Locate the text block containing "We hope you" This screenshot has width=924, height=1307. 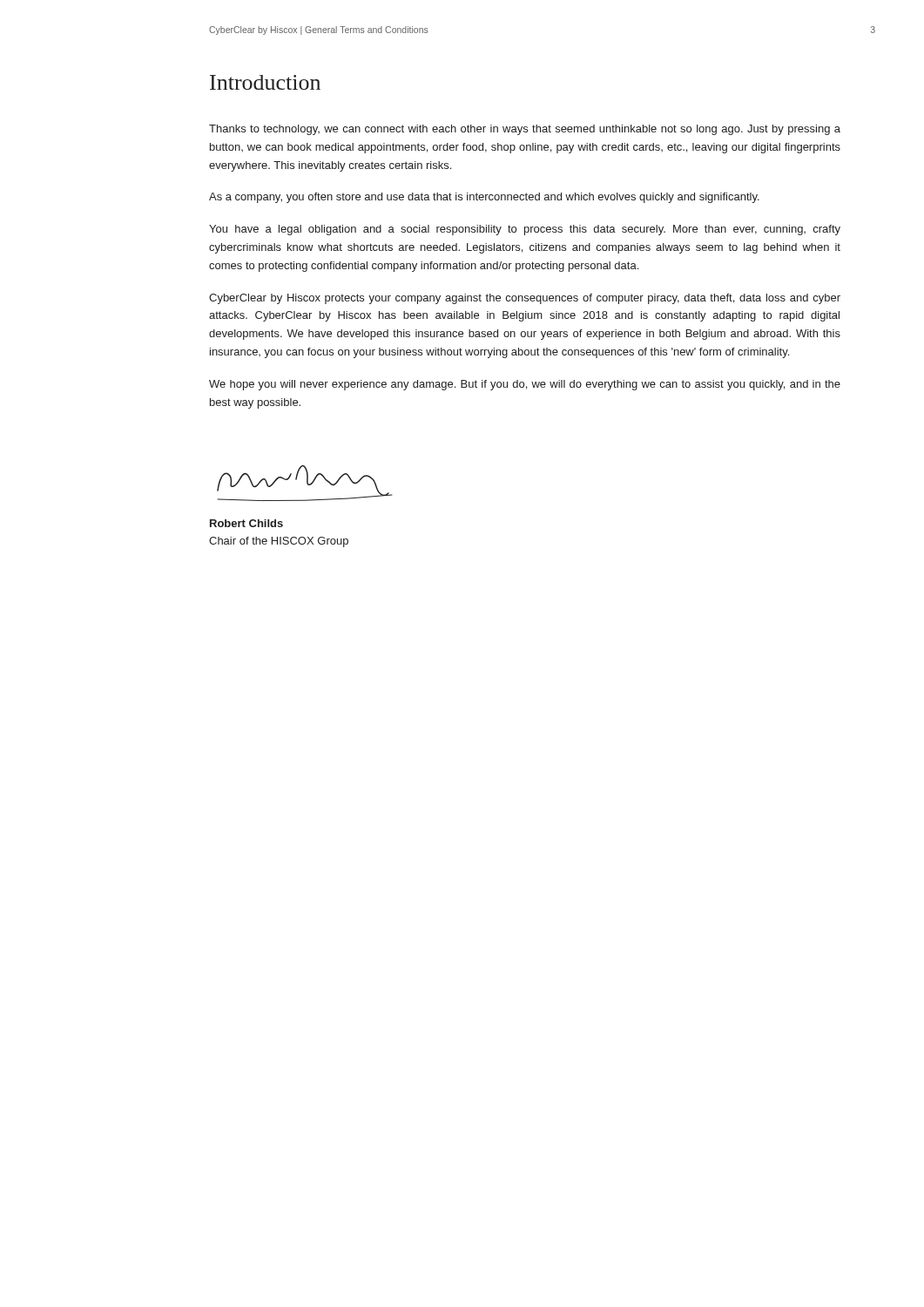525,393
